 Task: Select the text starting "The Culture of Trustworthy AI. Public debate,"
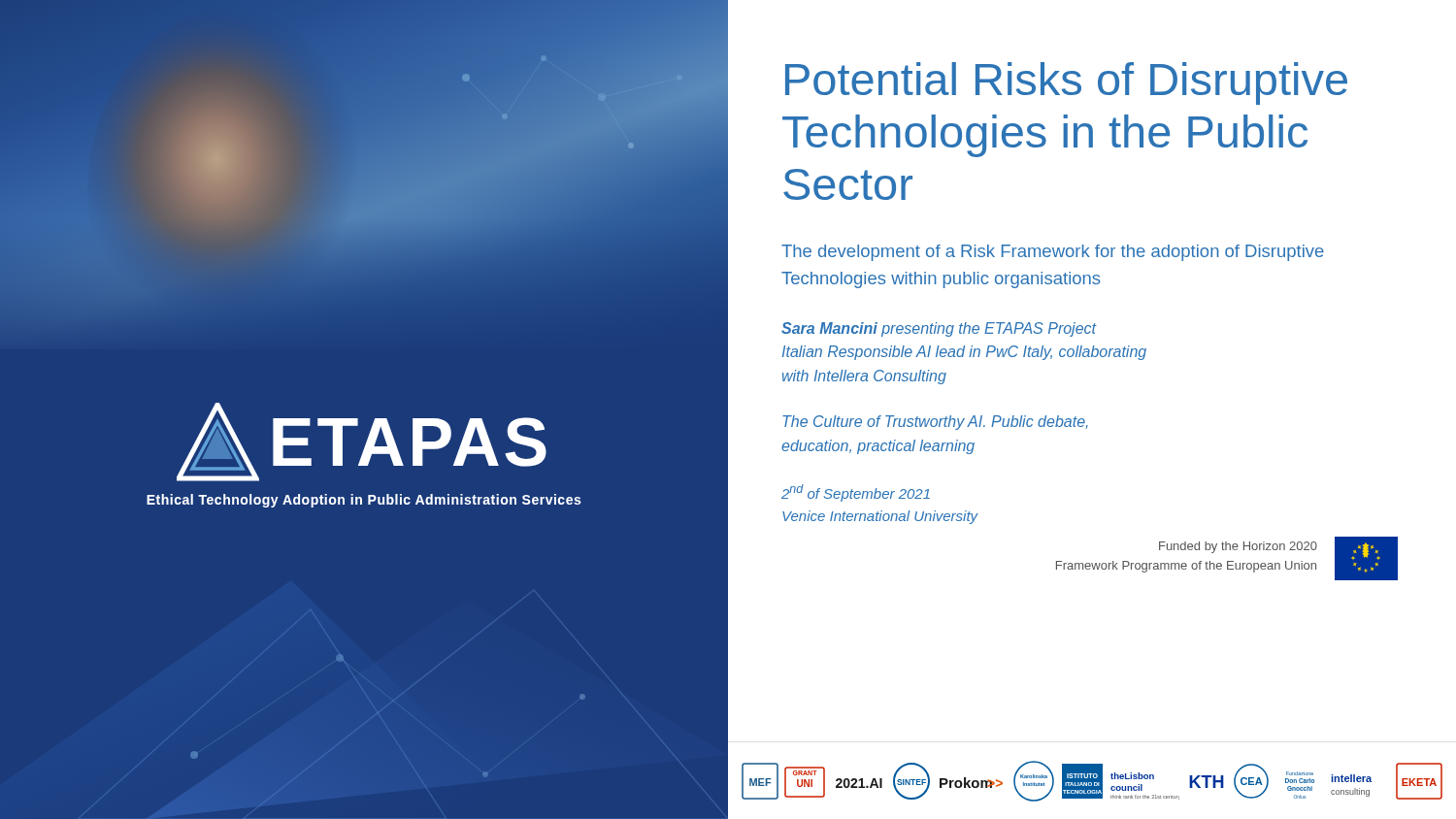coord(935,434)
